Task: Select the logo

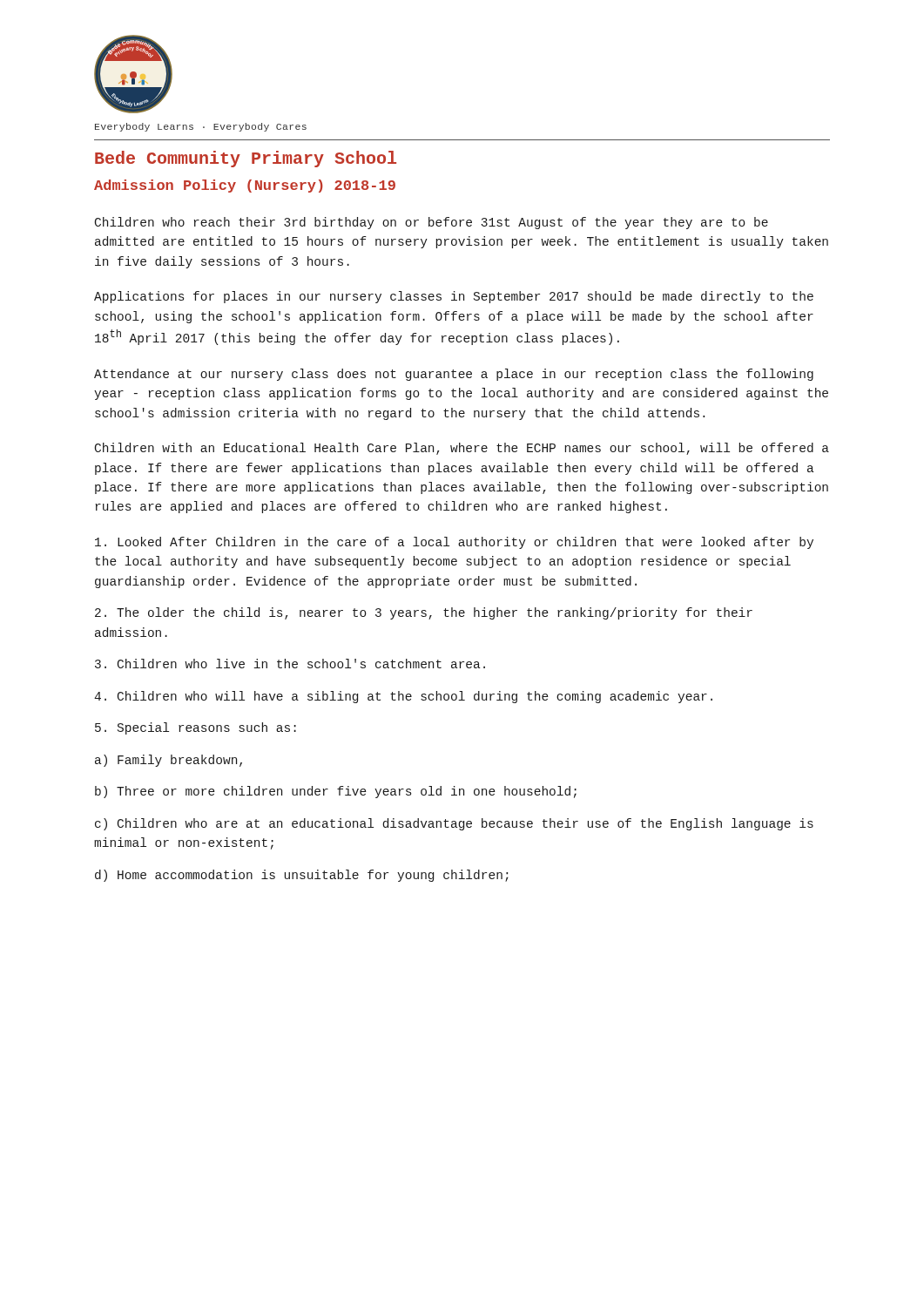Action: tap(462, 76)
